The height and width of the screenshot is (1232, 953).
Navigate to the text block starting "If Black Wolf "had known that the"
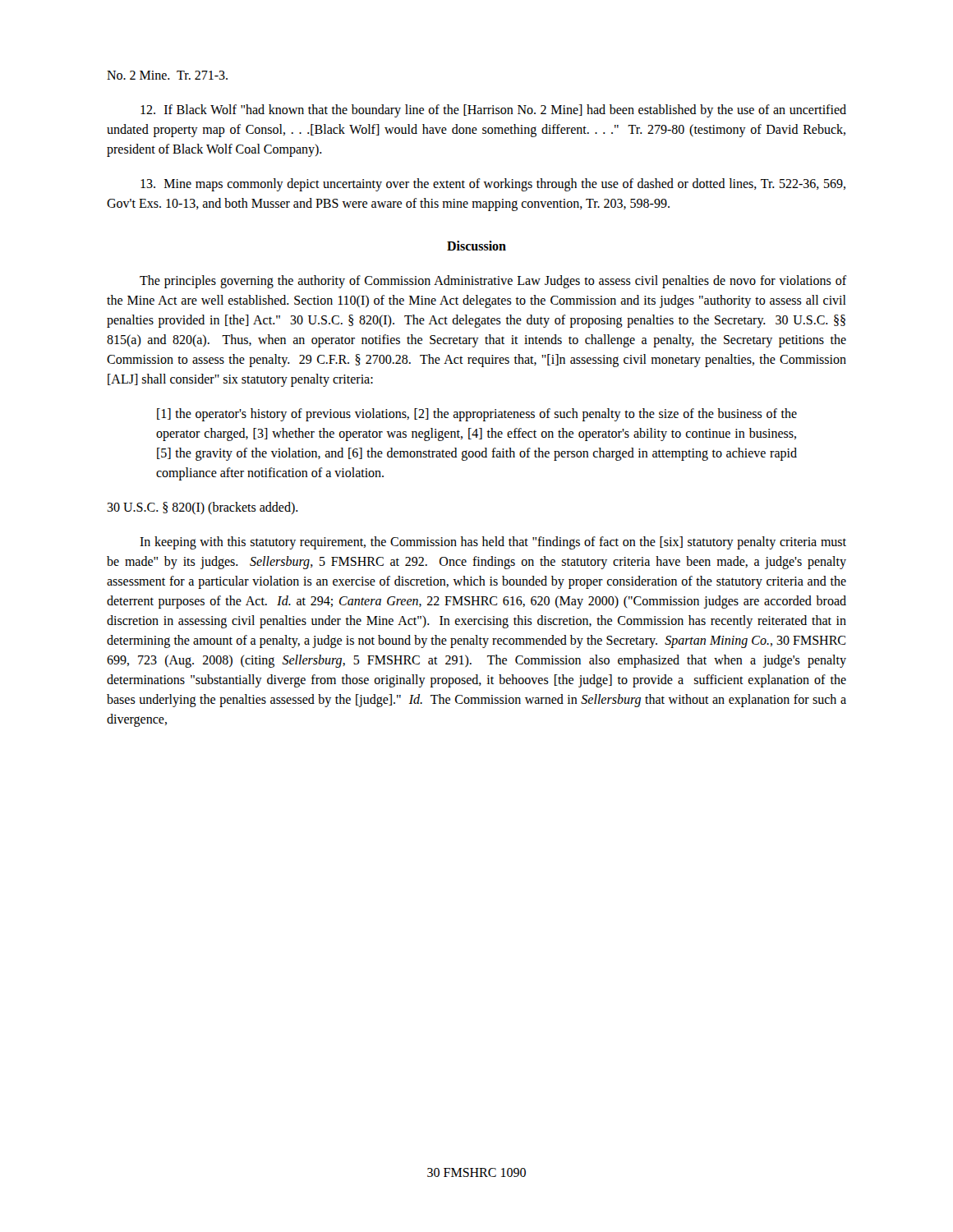point(476,129)
